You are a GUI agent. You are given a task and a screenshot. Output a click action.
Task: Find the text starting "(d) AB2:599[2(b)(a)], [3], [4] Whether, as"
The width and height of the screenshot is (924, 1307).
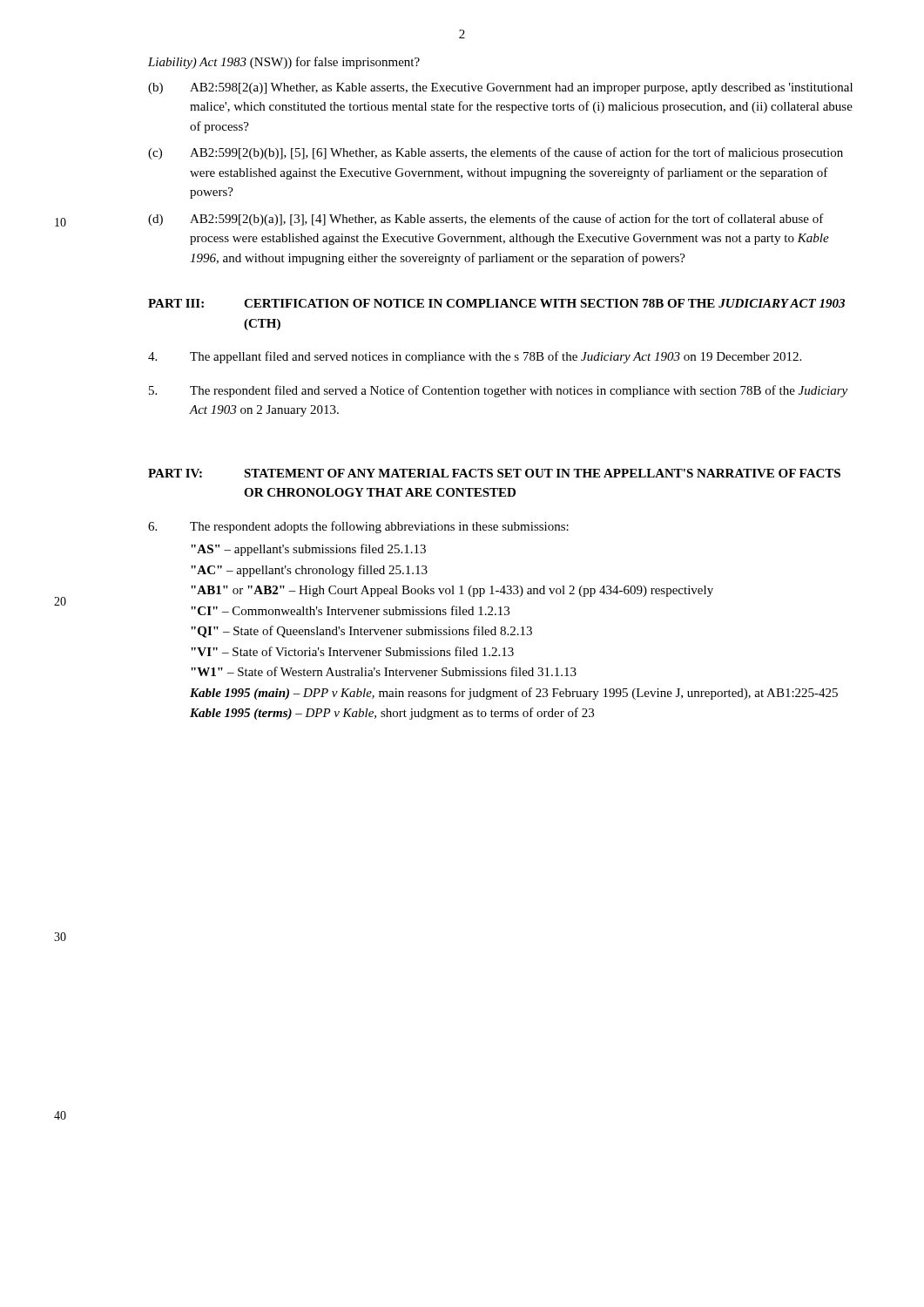tap(501, 238)
